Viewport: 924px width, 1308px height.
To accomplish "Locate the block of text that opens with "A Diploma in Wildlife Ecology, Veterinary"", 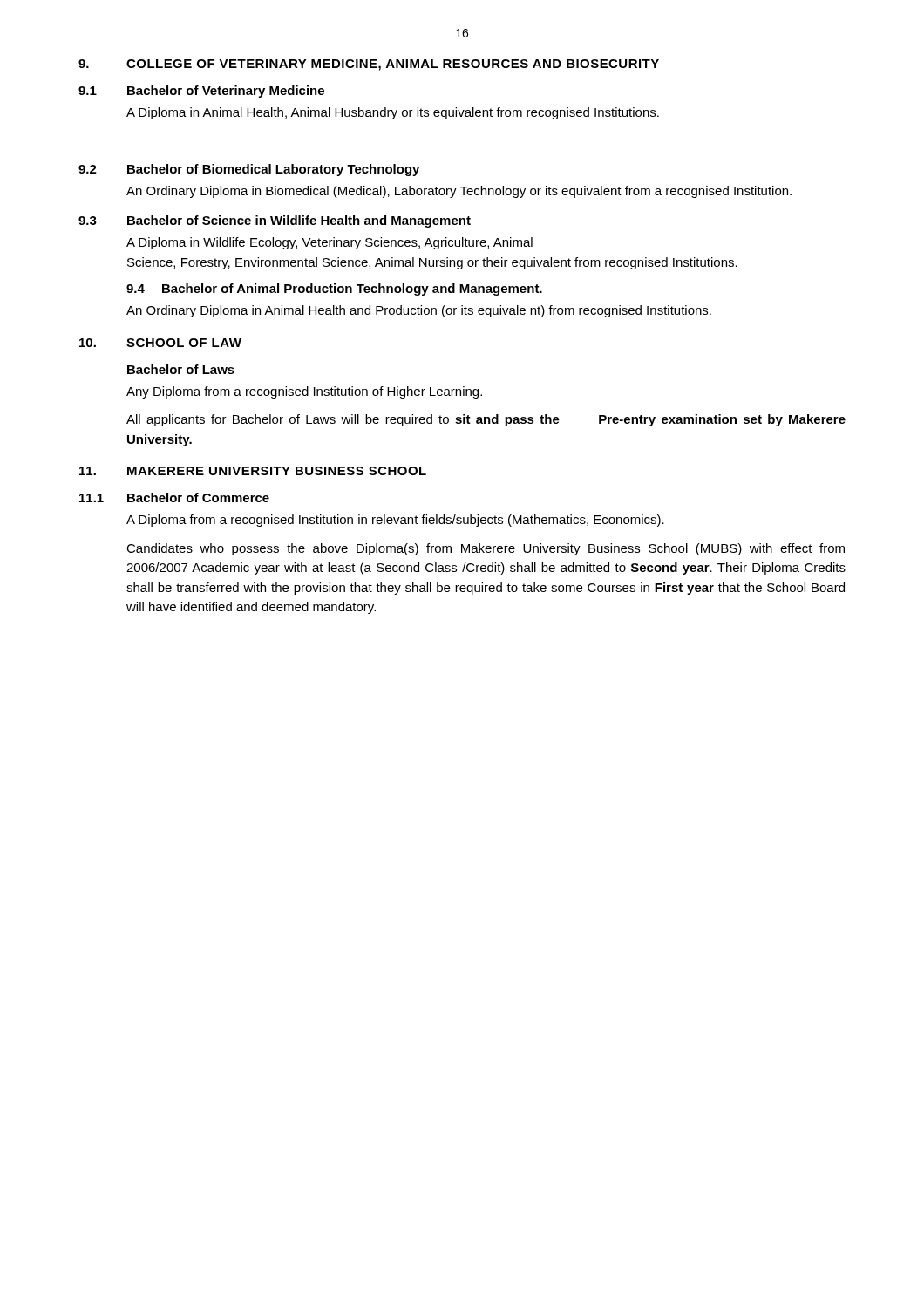I will [x=432, y=252].
